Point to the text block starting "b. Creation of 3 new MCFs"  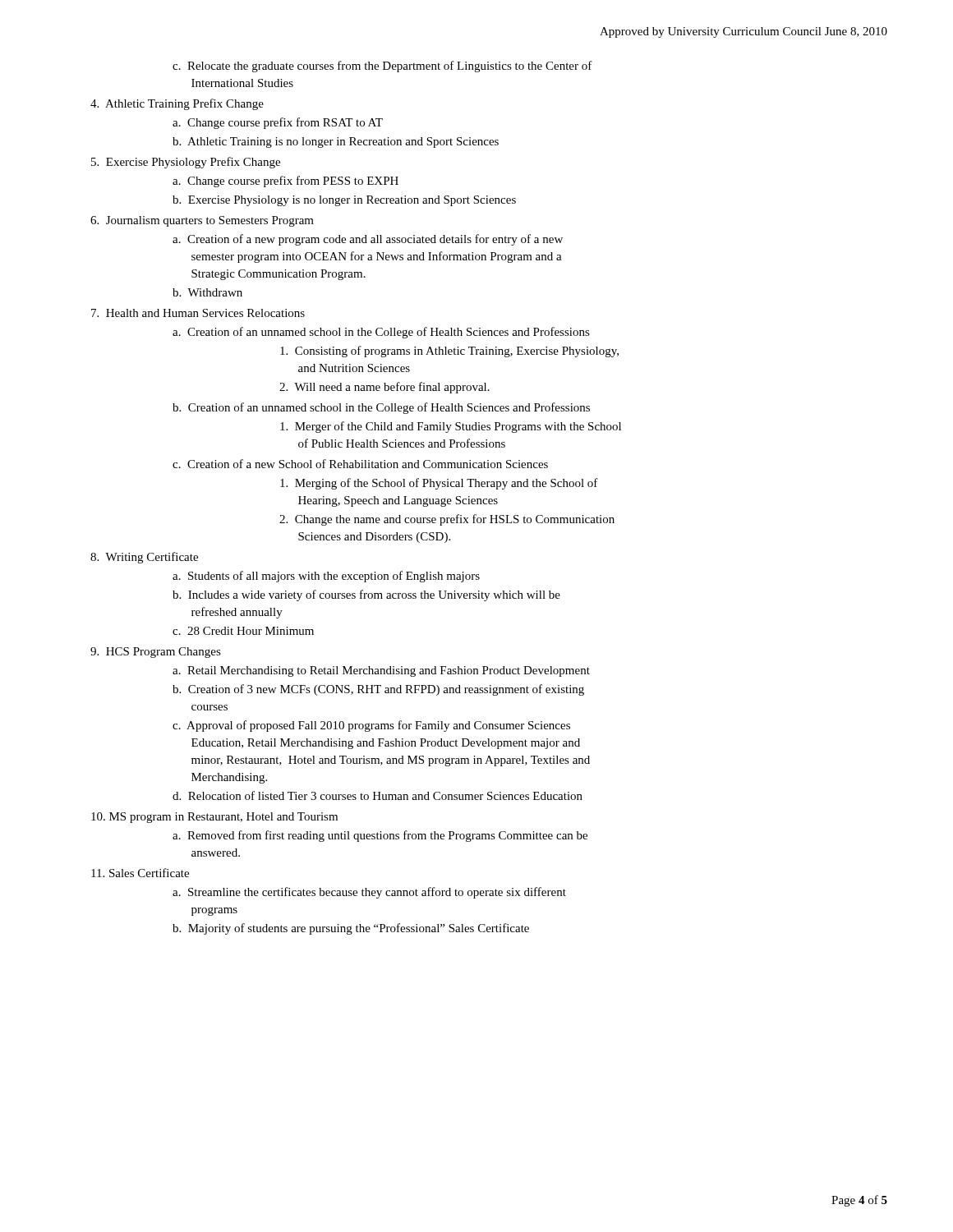(x=378, y=698)
